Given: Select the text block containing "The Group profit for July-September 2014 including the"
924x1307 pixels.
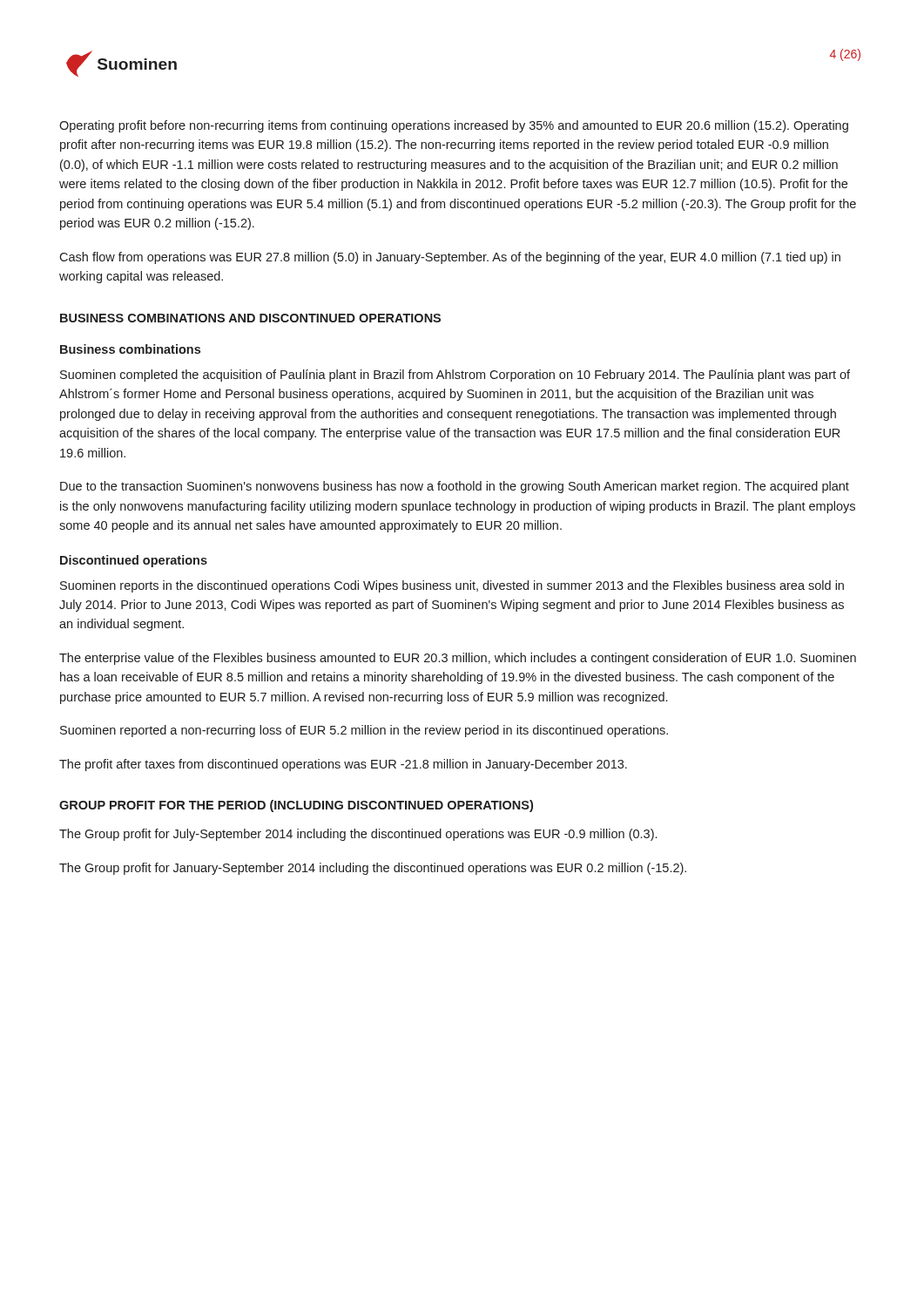Looking at the screenshot, I should click(x=359, y=834).
